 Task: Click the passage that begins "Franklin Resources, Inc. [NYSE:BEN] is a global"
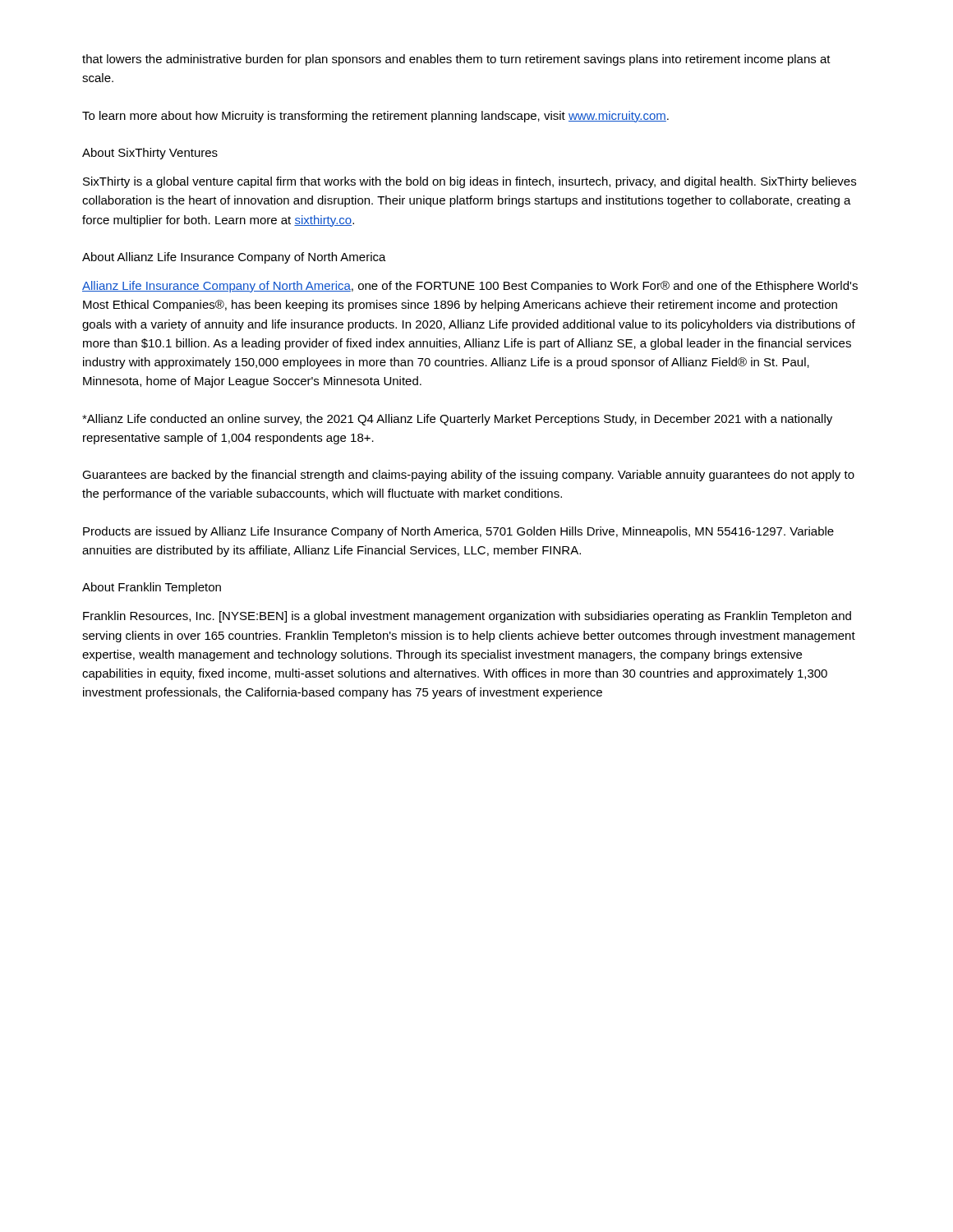(468, 654)
